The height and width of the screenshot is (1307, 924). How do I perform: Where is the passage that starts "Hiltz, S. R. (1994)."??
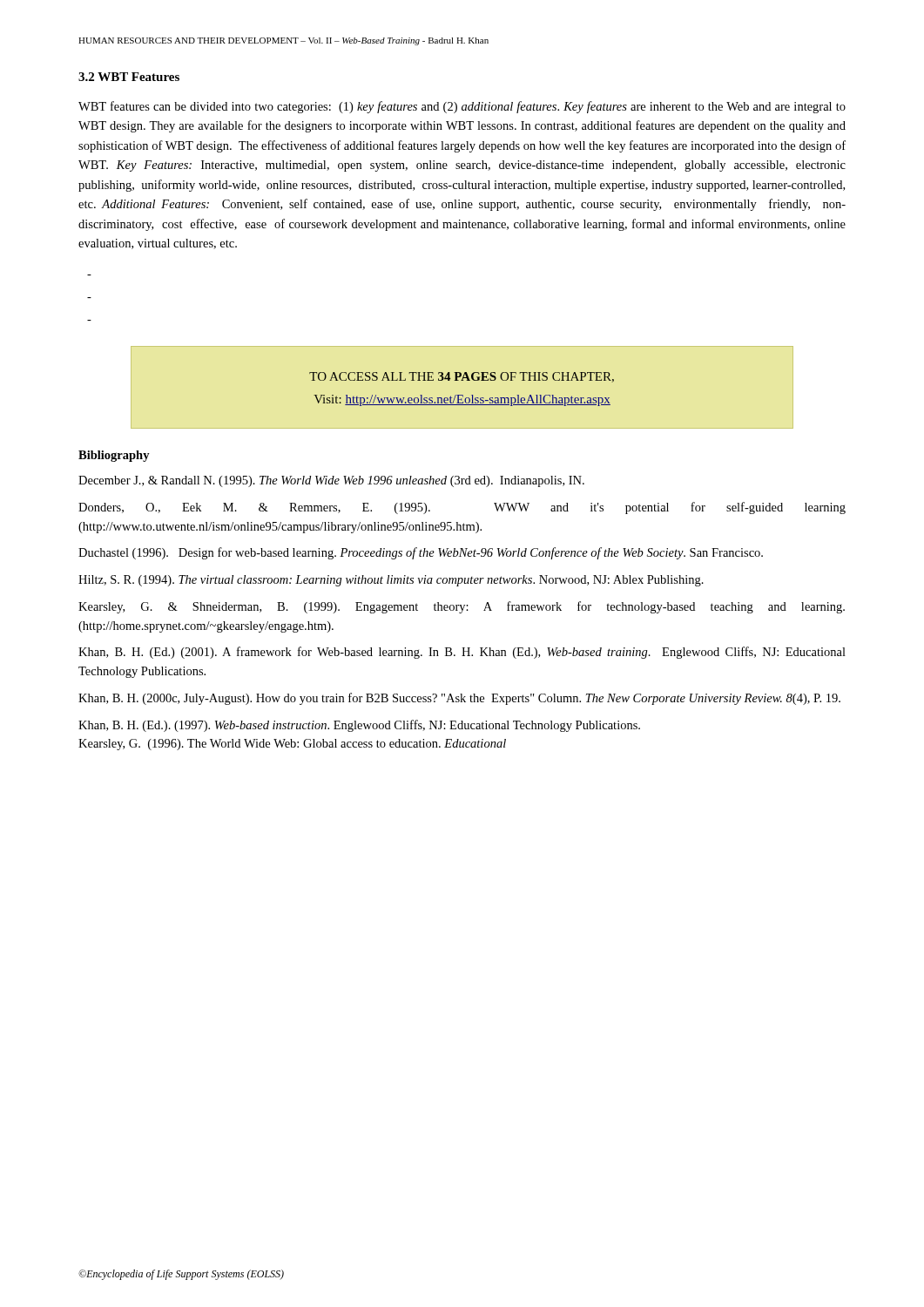pyautogui.click(x=391, y=579)
